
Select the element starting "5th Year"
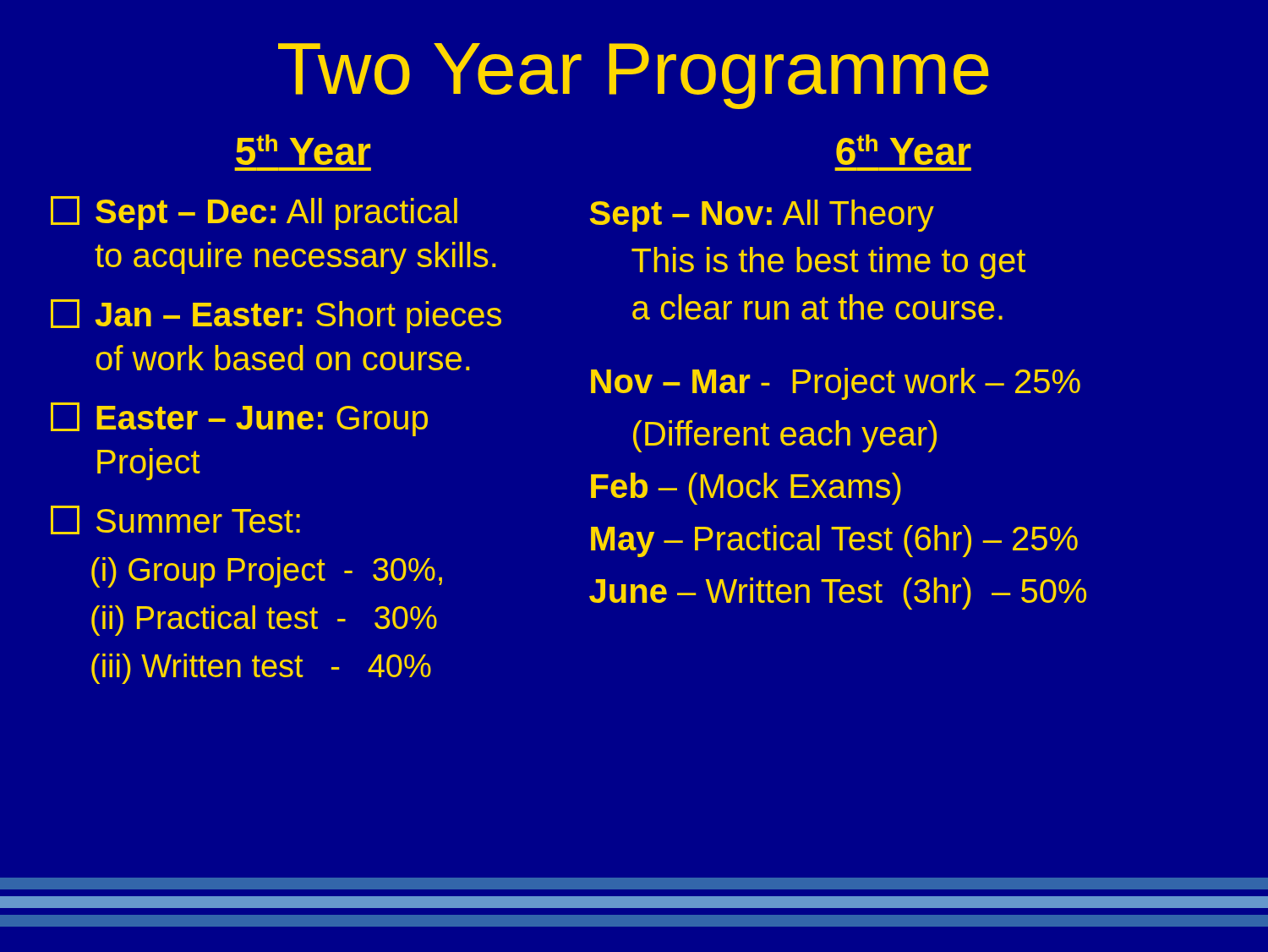click(303, 151)
